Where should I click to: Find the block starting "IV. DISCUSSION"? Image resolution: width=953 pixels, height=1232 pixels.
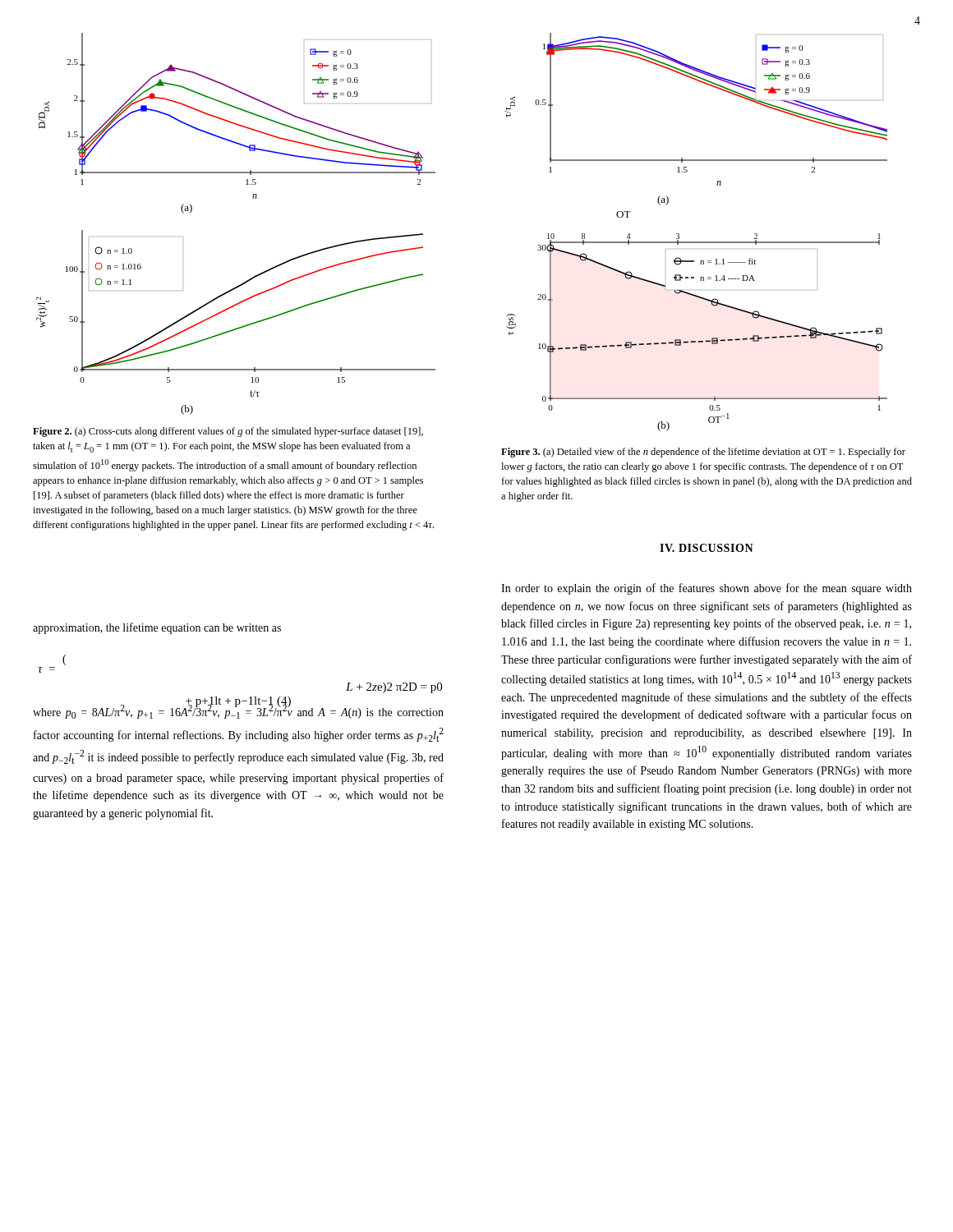[x=707, y=548]
